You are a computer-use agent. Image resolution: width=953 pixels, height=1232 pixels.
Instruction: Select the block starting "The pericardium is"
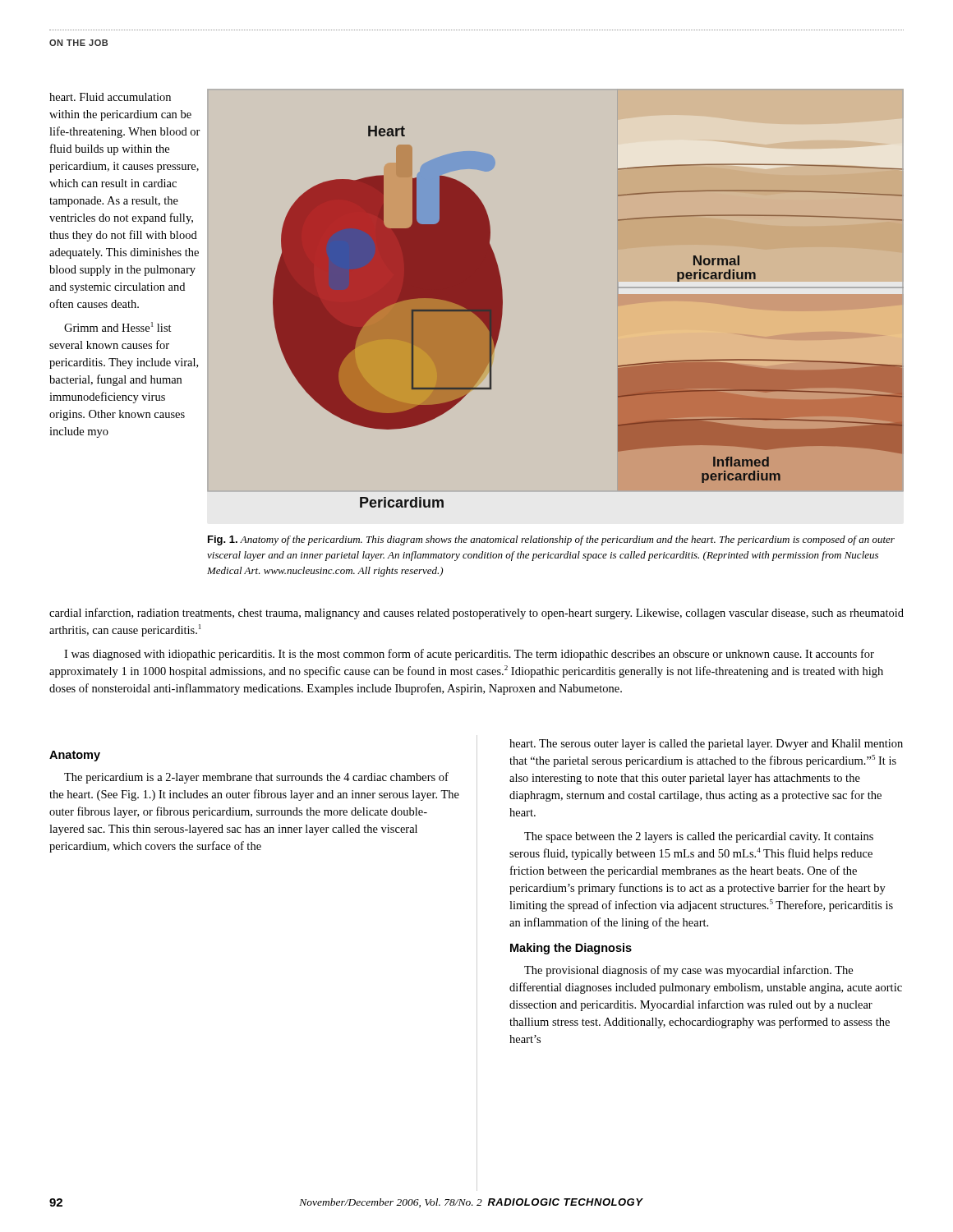pyautogui.click(x=255, y=812)
